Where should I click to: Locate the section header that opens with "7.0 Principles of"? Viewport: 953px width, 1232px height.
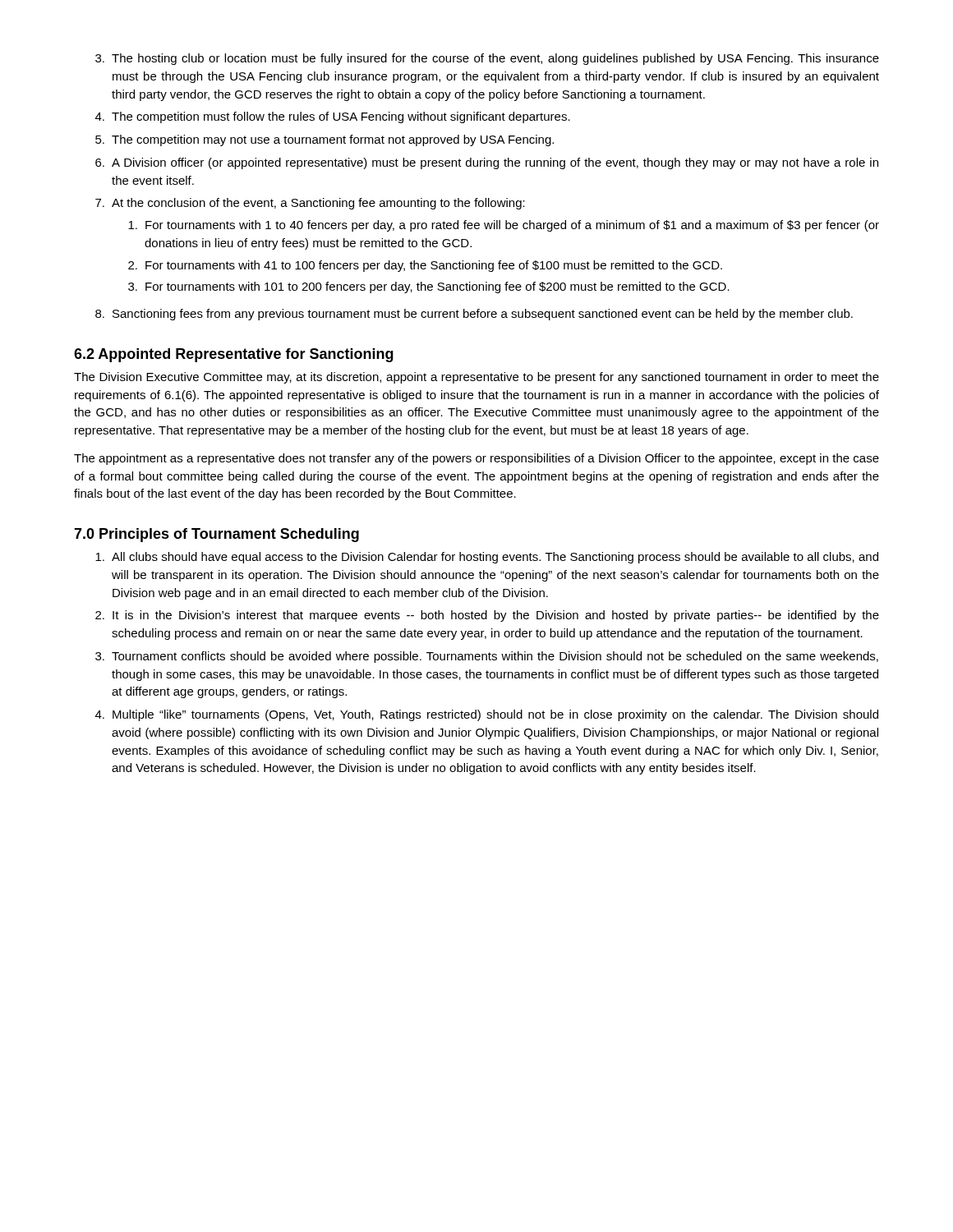tap(217, 534)
